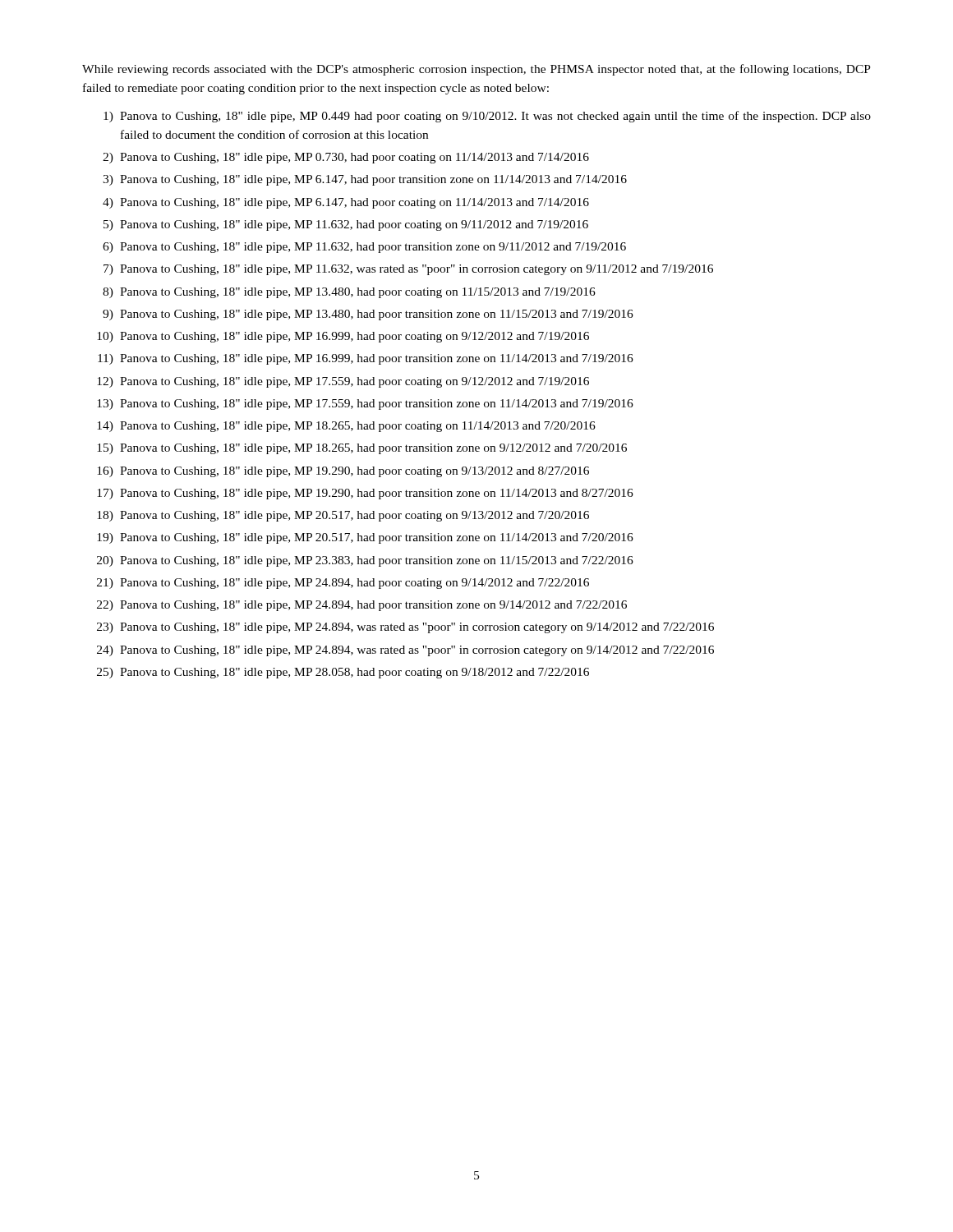Screen dimensions: 1232x953
Task: Select the passage starting "13) Panova to Cushing,"
Action: [476, 403]
